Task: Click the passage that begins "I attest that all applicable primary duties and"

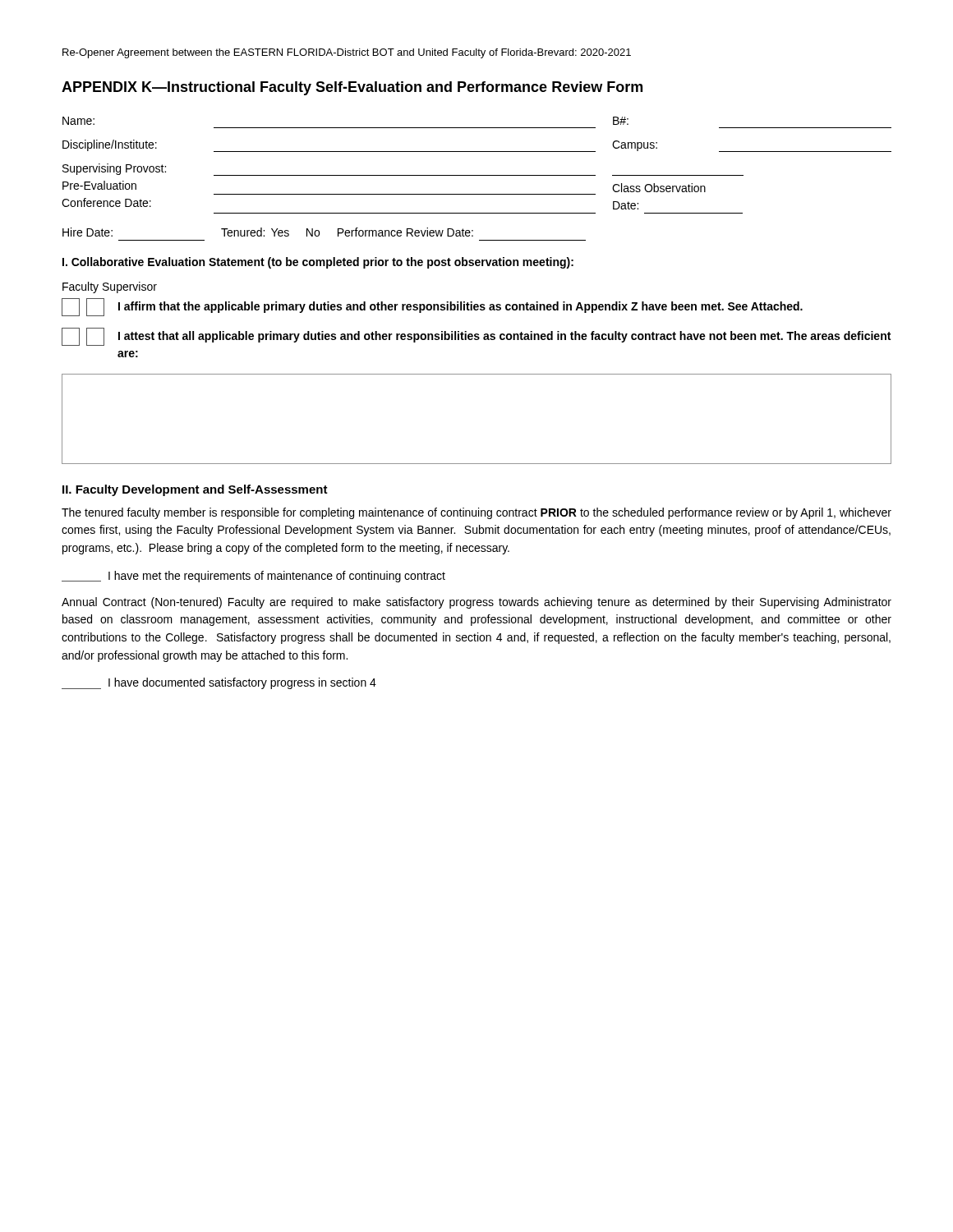Action: click(504, 344)
